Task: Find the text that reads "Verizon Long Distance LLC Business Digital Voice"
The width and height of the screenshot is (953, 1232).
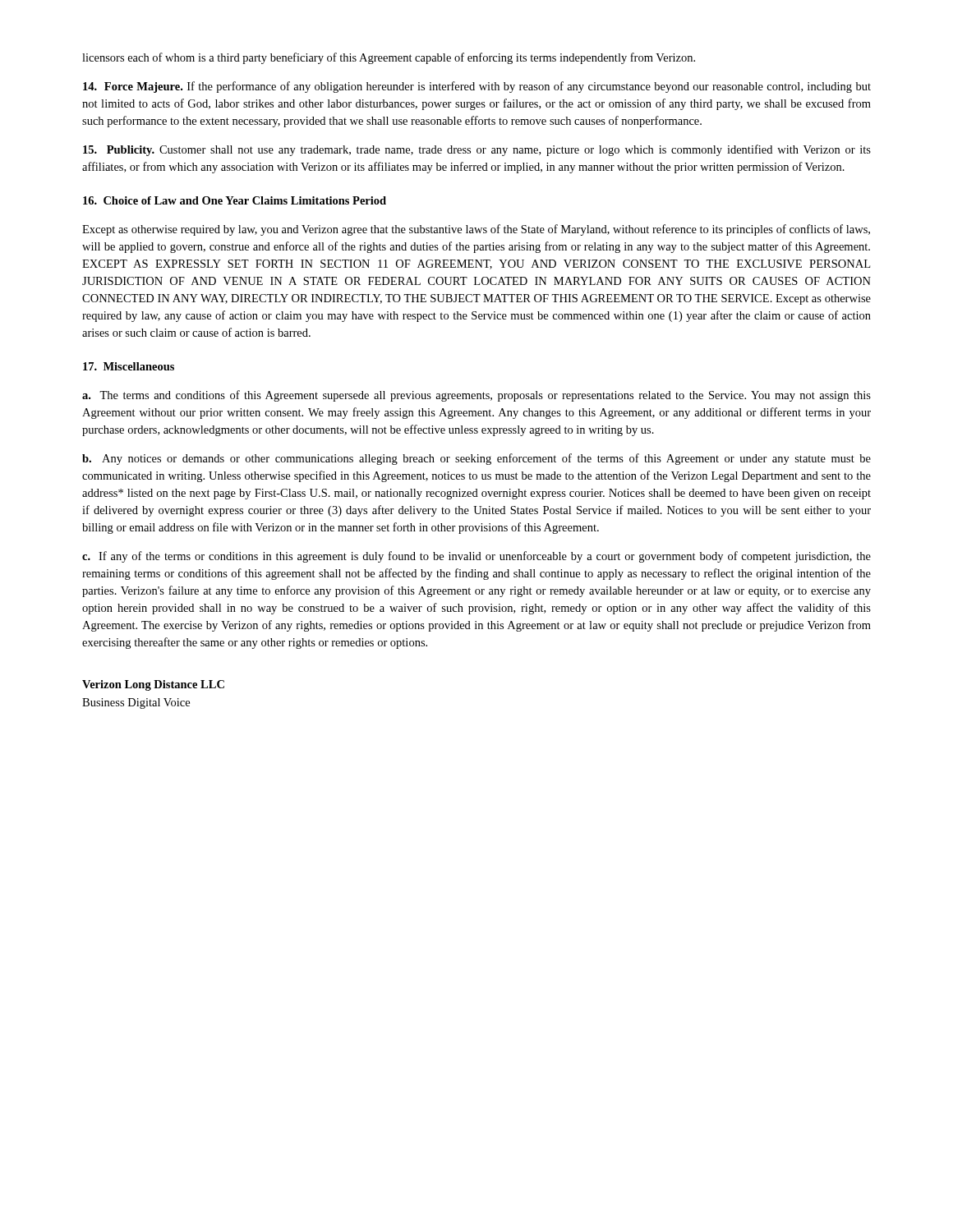Action: (154, 693)
